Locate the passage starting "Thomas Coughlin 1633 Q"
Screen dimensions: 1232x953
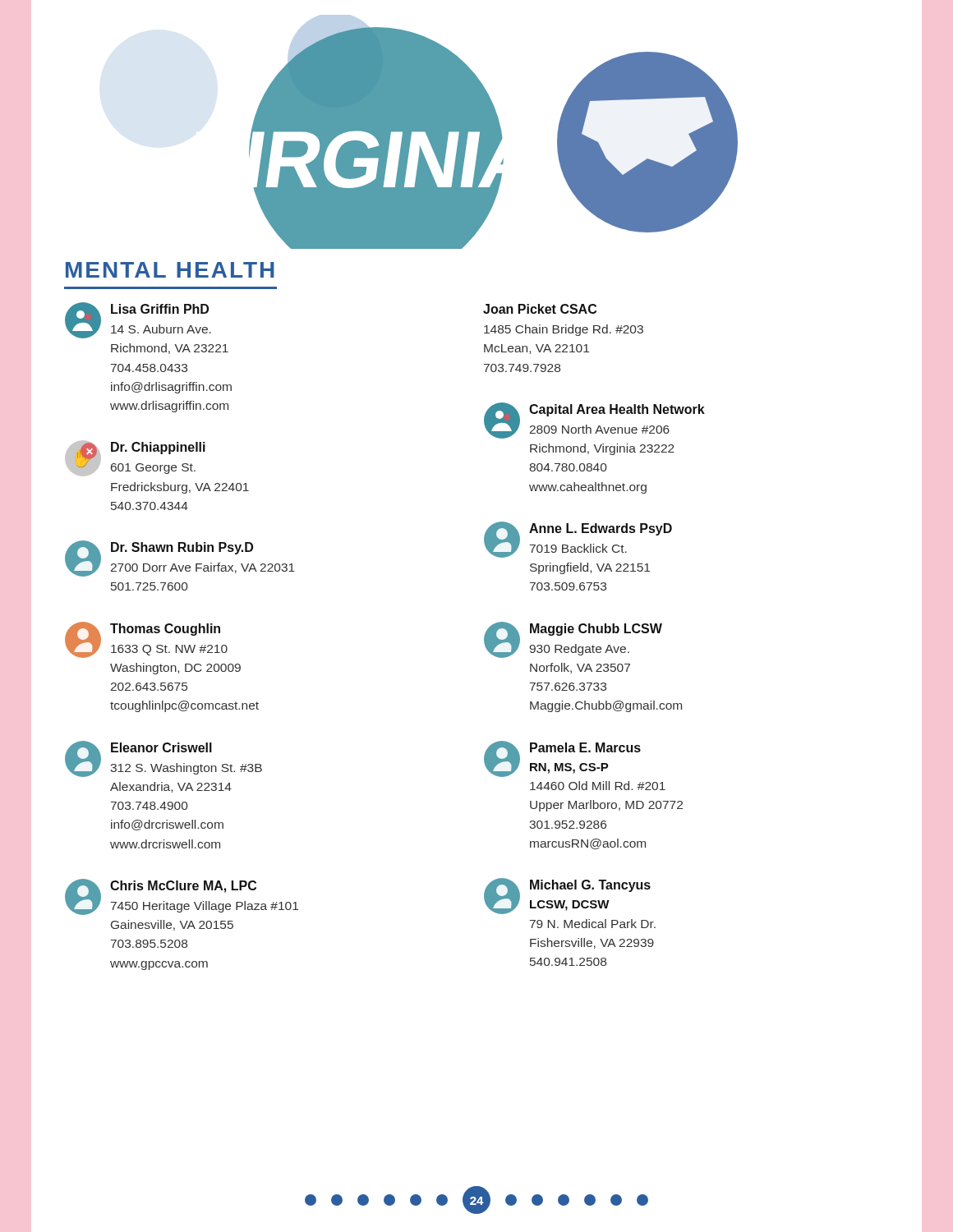point(161,667)
